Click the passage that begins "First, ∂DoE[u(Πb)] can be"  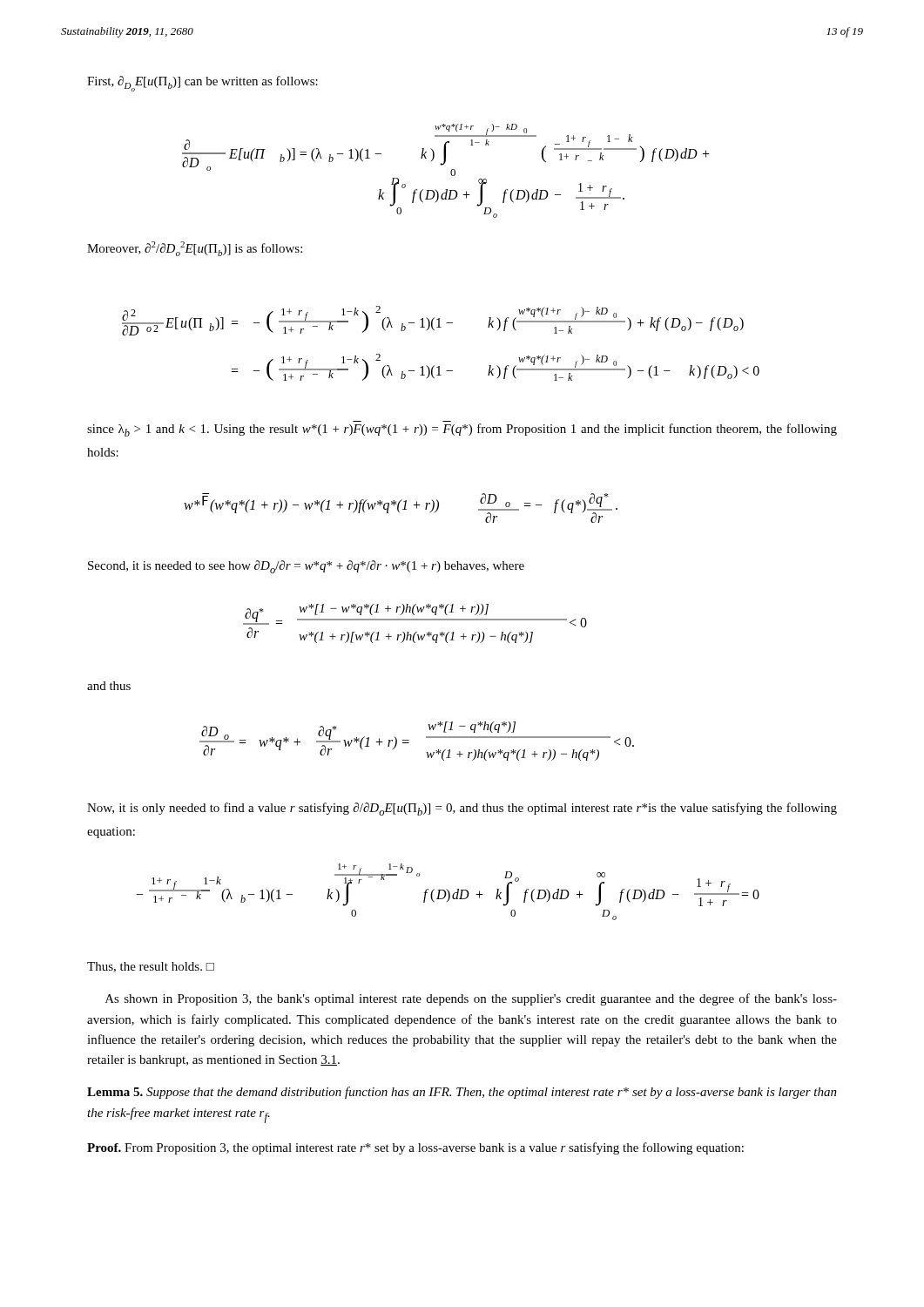[203, 84]
